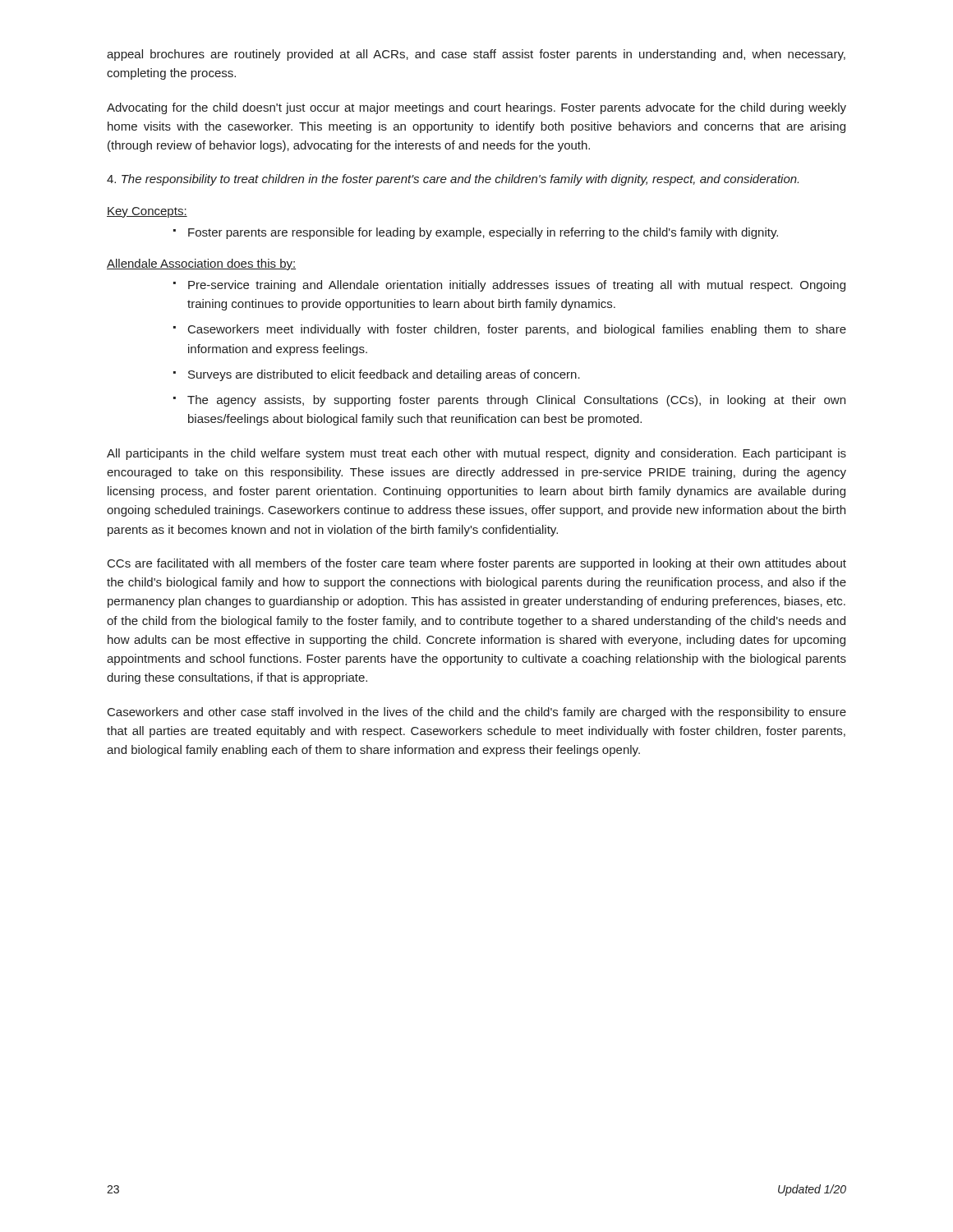Locate the list item that says "The agency assists, by supporting foster parents"
The image size is (953, 1232).
tap(517, 409)
